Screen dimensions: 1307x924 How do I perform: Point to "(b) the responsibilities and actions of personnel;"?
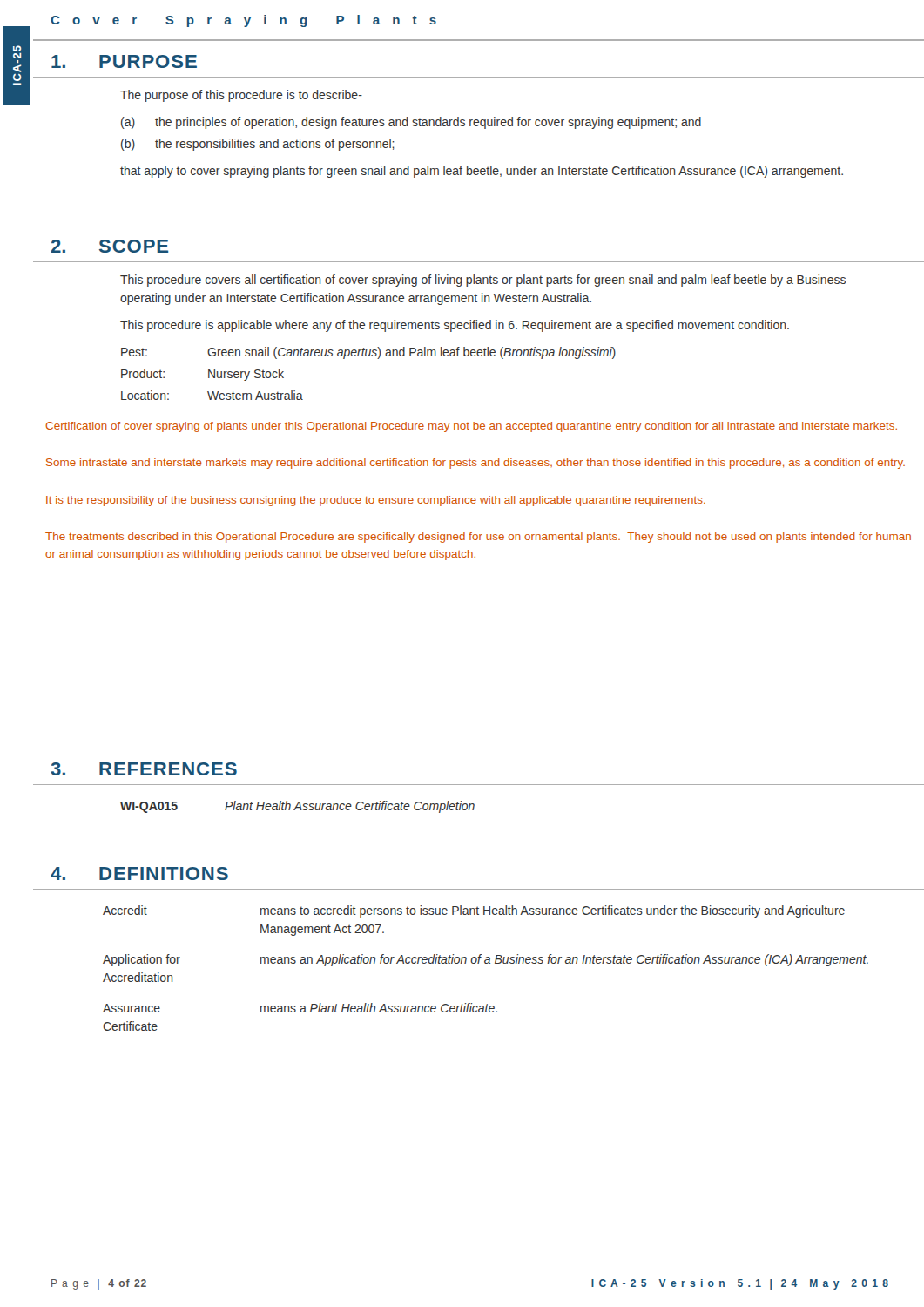coord(258,145)
